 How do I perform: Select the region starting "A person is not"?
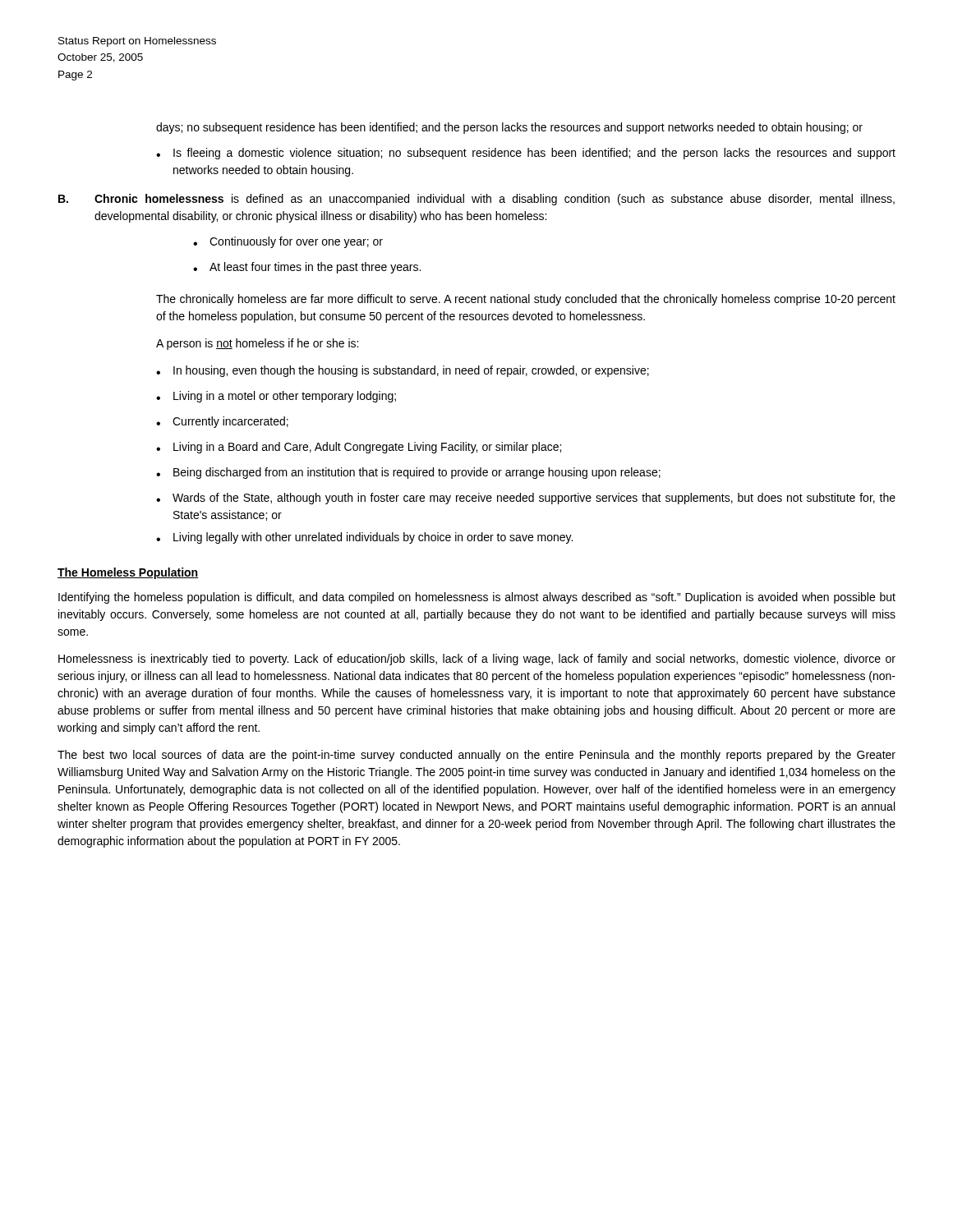pos(258,343)
